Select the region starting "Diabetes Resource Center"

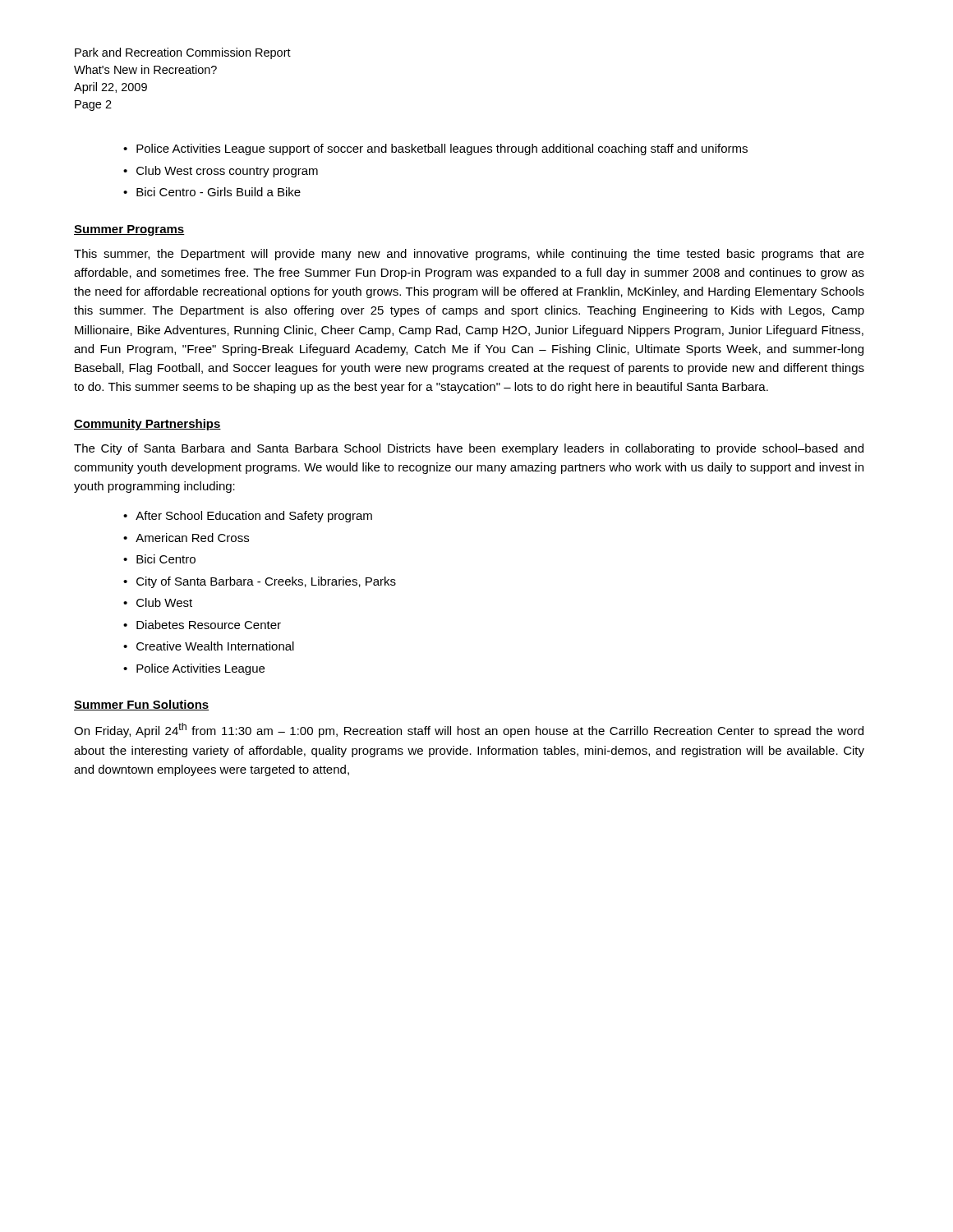point(208,625)
